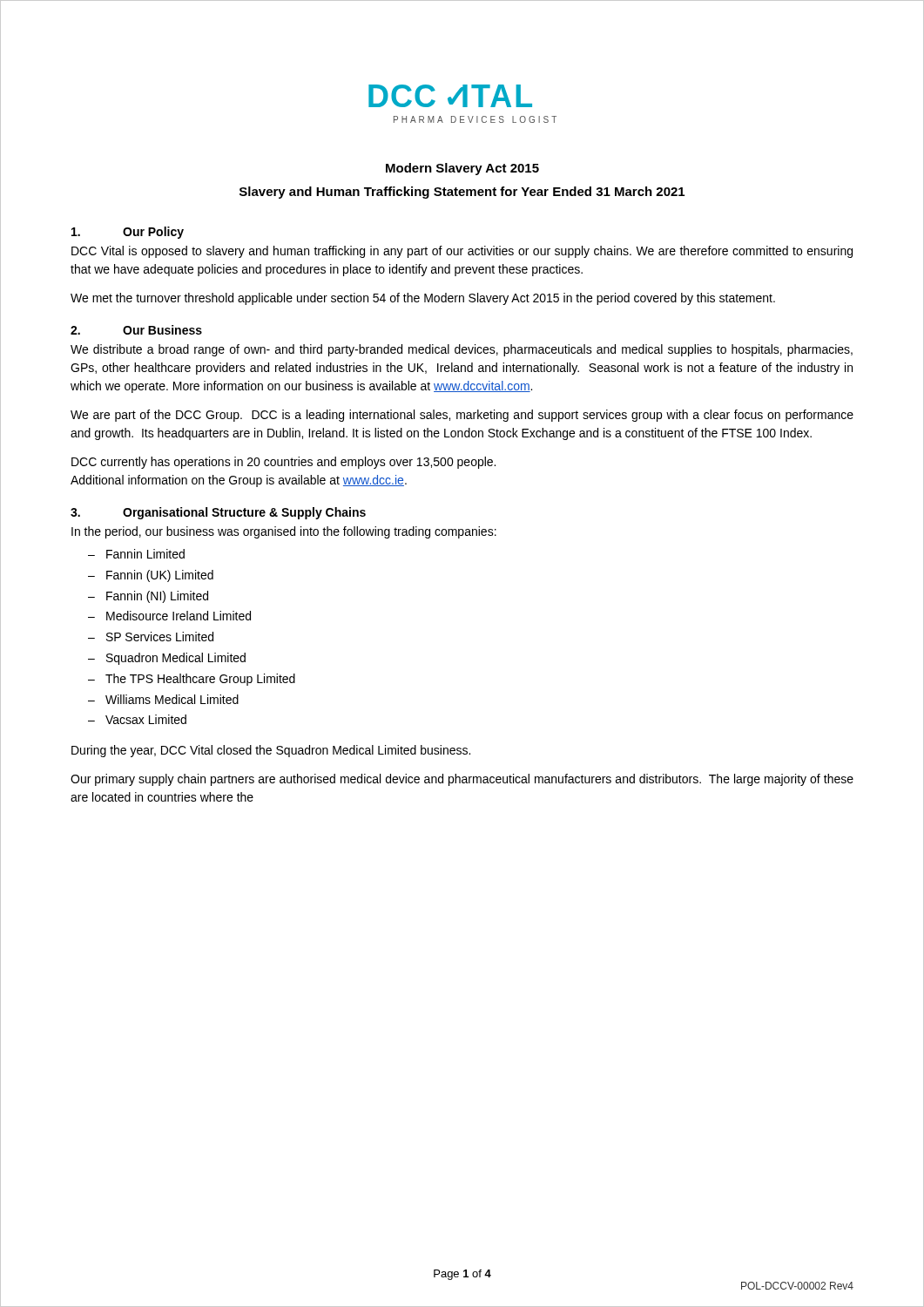
Task: Locate the block of text that opens with "We distribute a broad"
Action: (x=462, y=368)
